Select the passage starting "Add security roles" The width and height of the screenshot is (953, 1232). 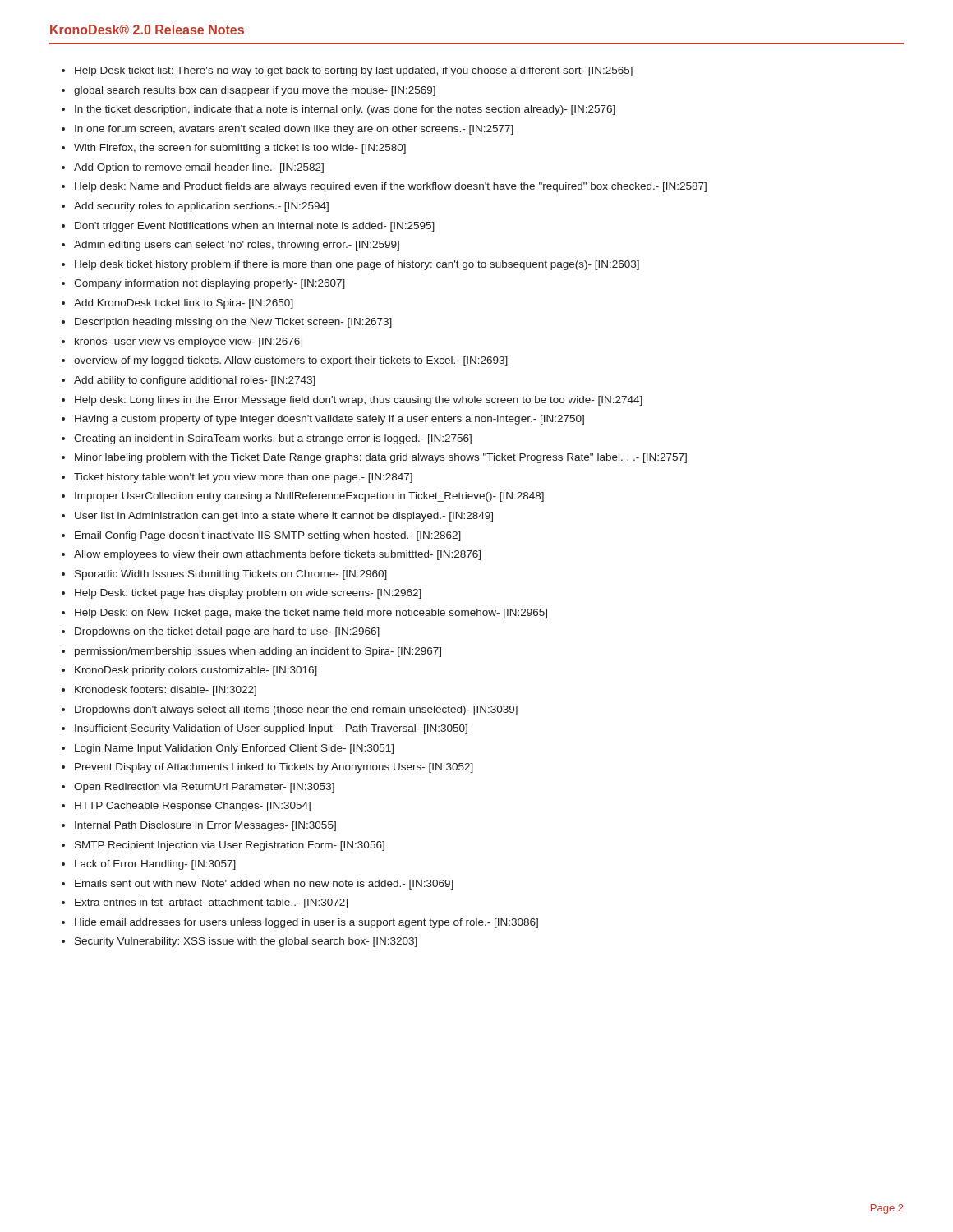[x=202, y=206]
